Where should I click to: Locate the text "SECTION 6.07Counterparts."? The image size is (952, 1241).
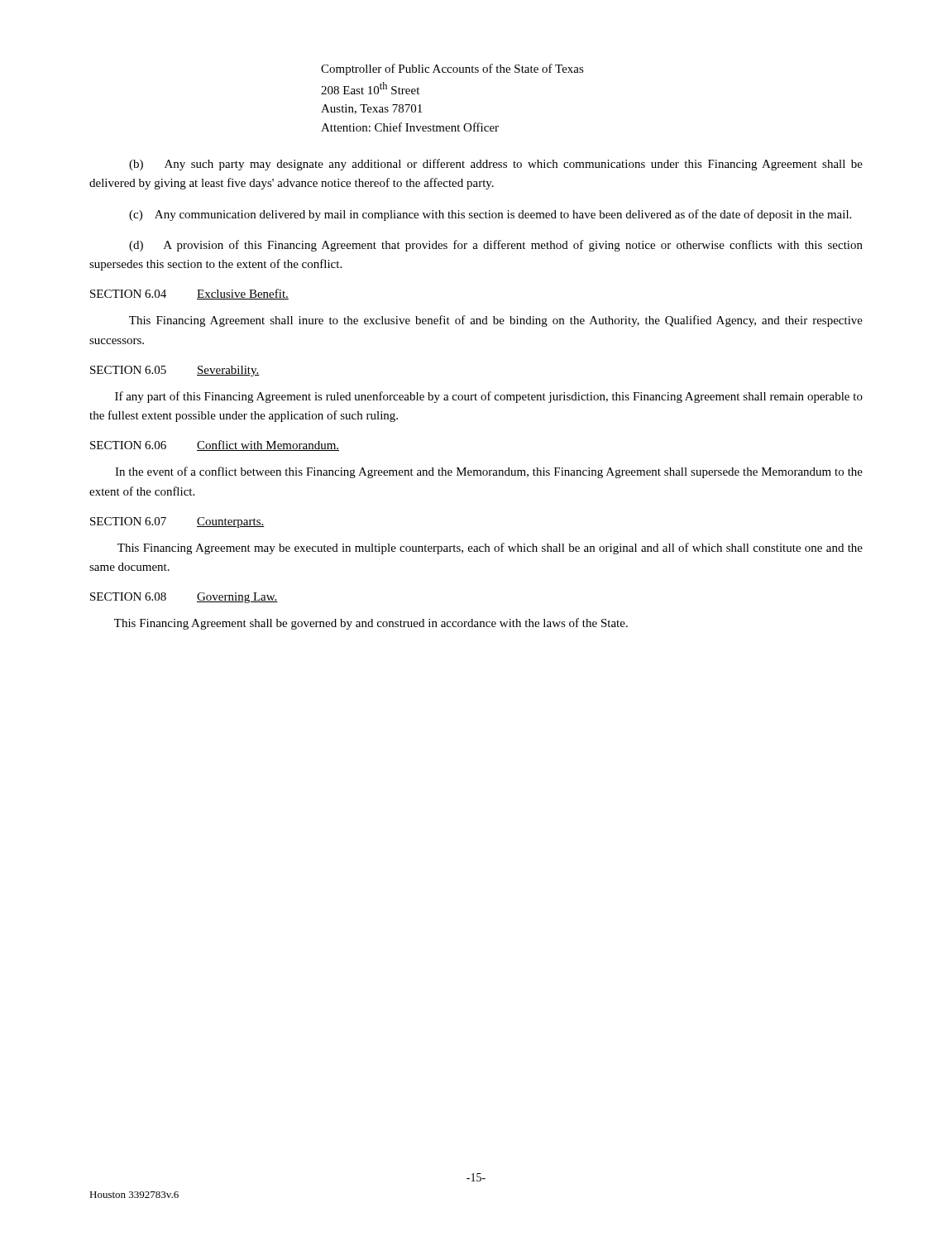point(177,521)
